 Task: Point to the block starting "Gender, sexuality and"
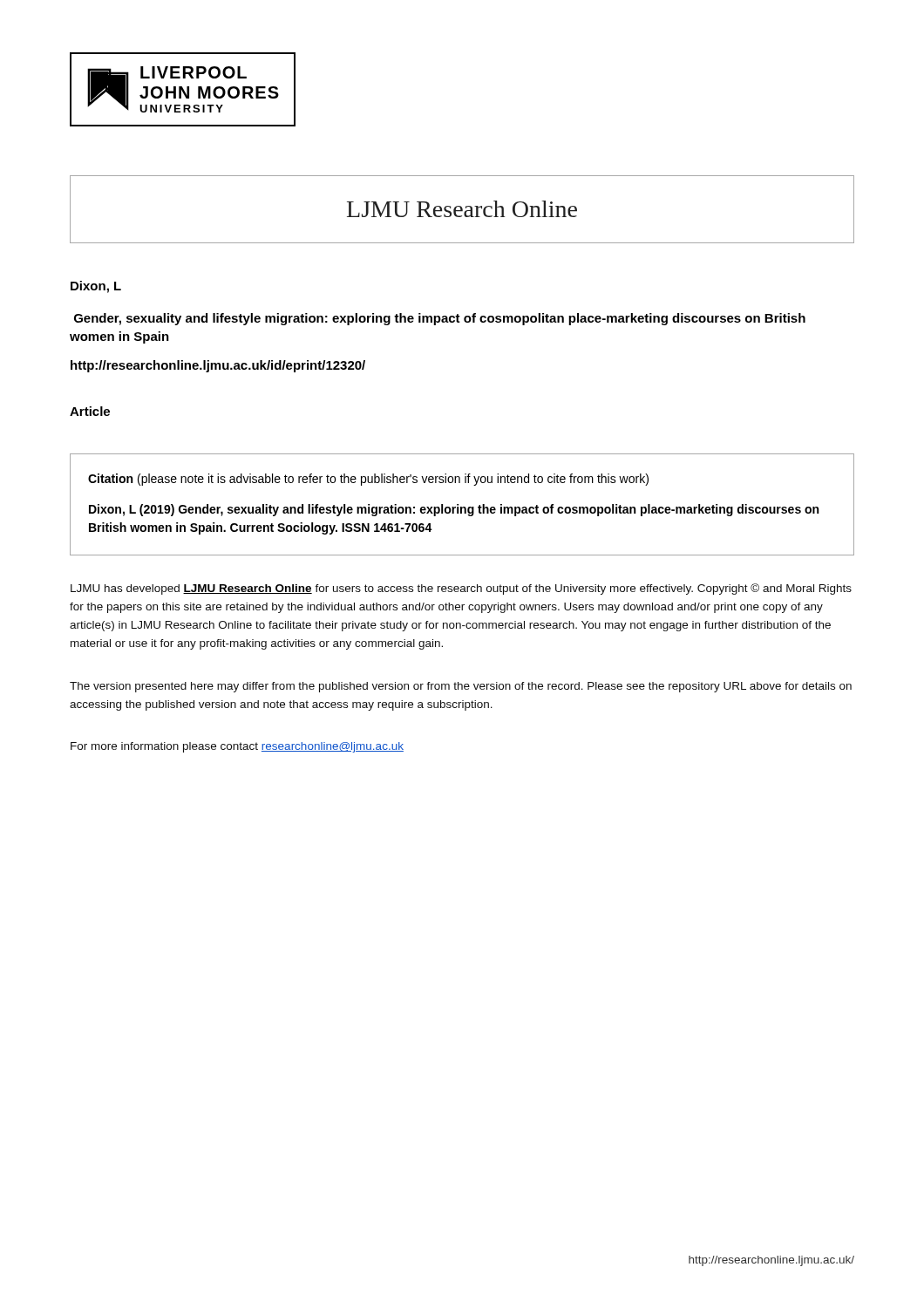[x=438, y=327]
